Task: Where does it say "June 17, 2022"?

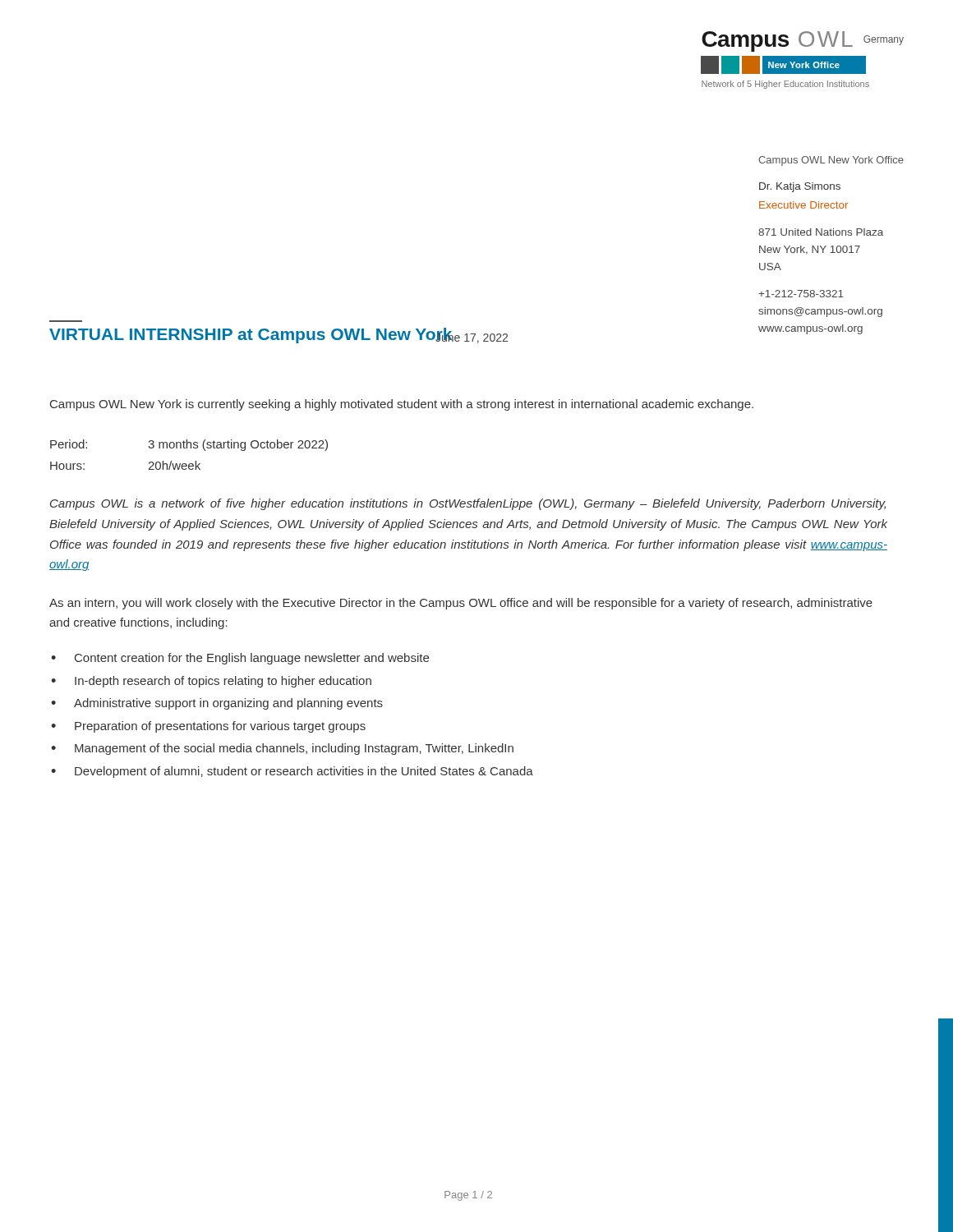Action: (x=472, y=338)
